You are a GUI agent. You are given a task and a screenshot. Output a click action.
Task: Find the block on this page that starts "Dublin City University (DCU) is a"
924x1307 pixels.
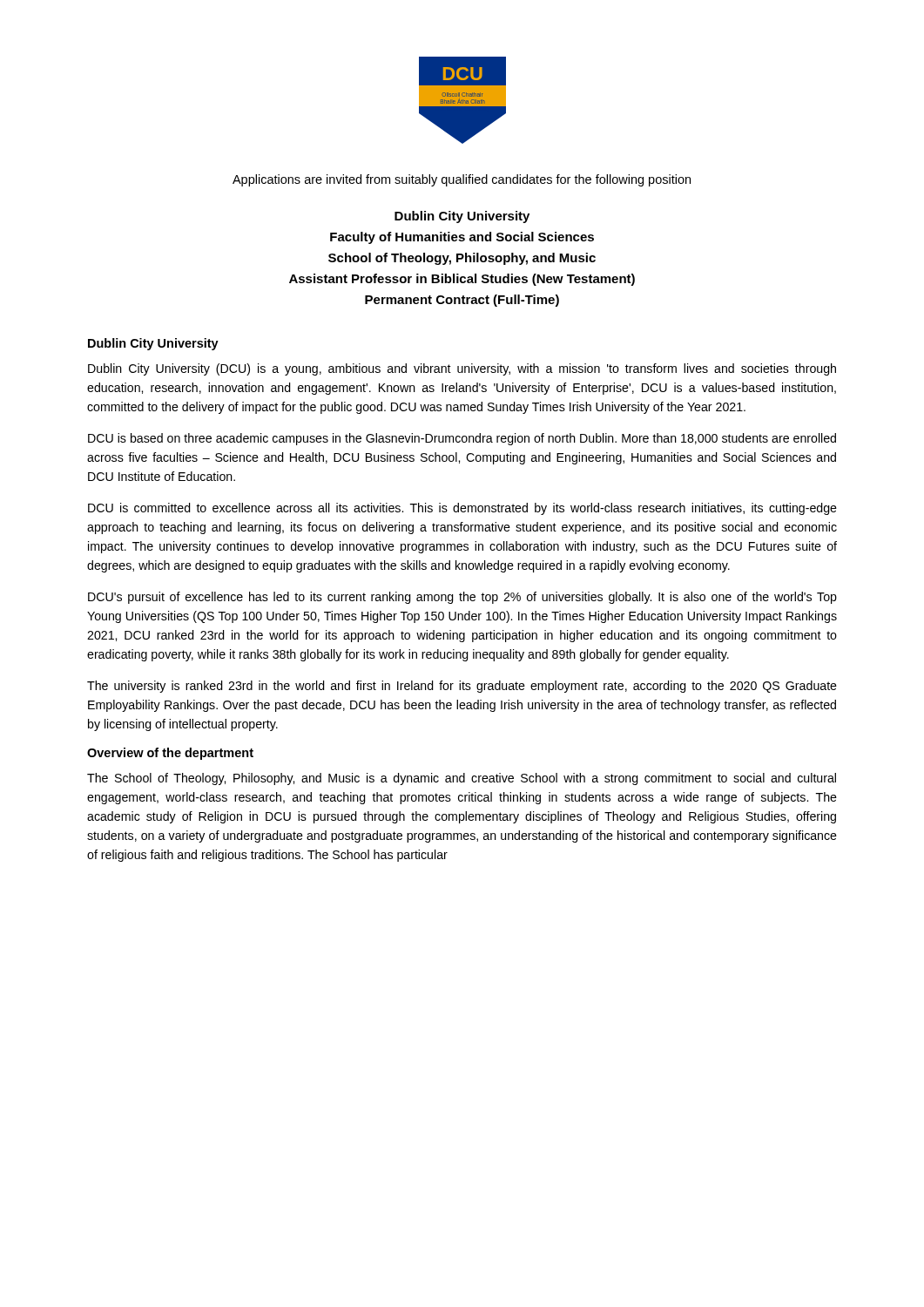(462, 388)
